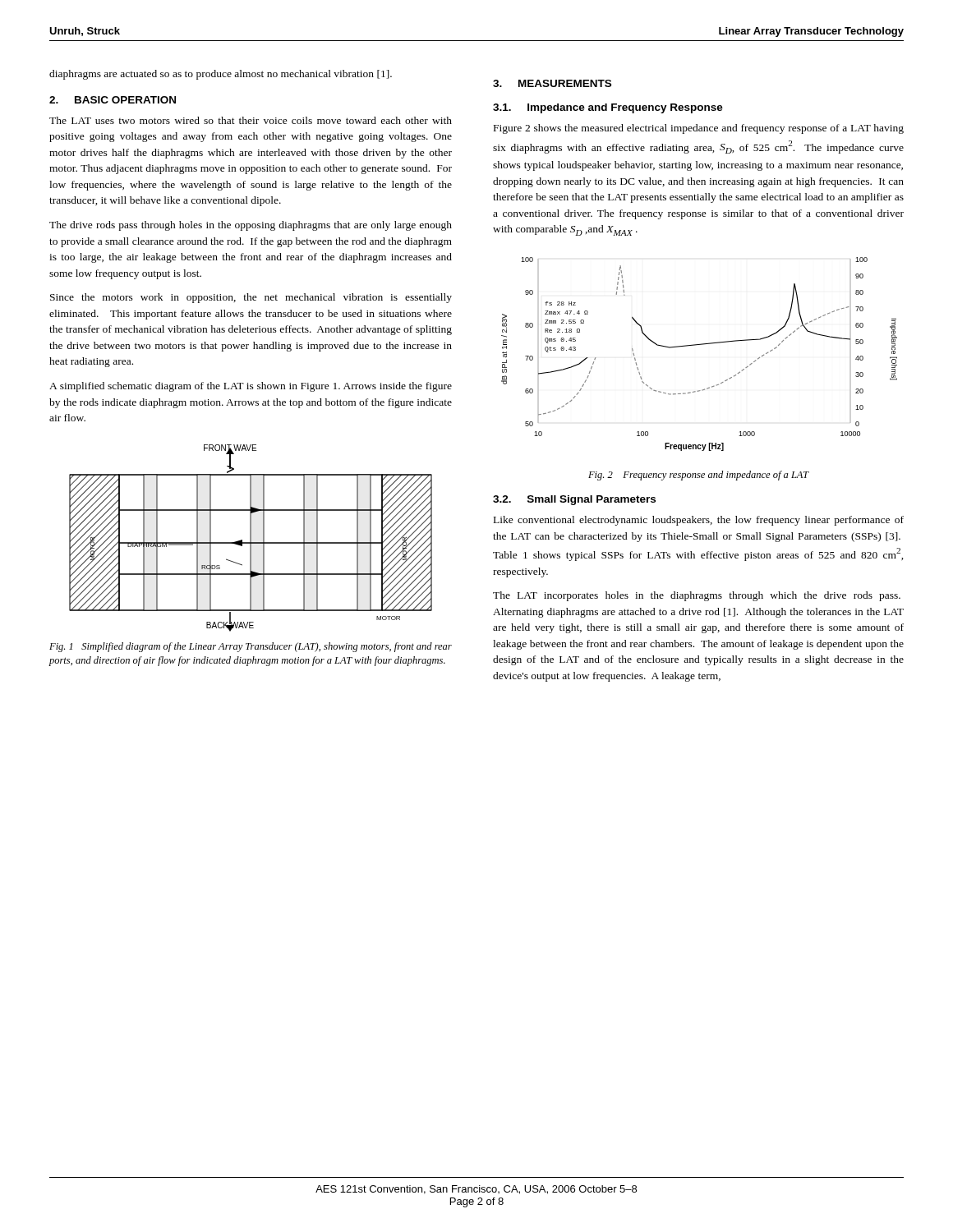Find the schematic
This screenshot has width=953, height=1232.
pos(251,536)
